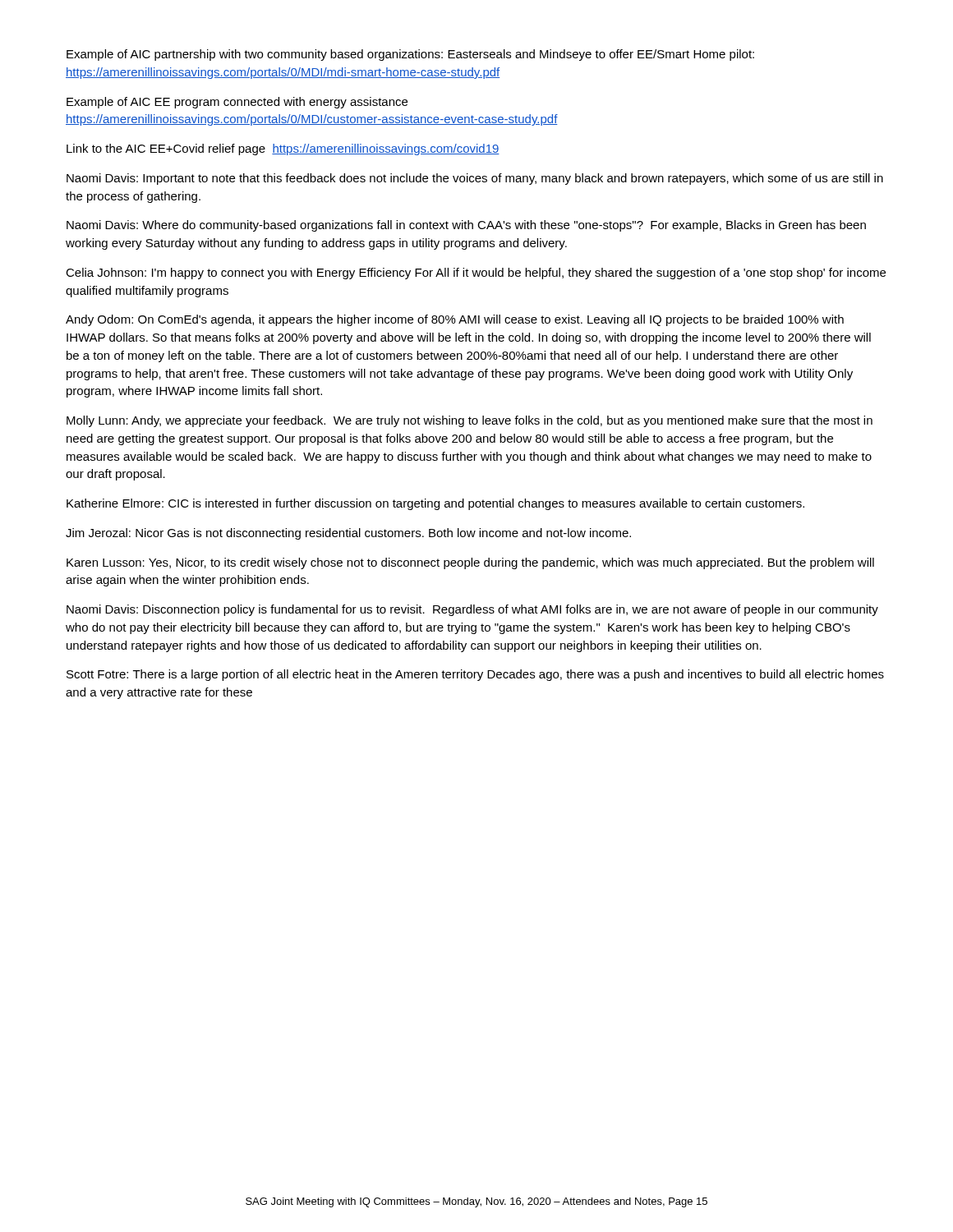Image resolution: width=953 pixels, height=1232 pixels.
Task: Locate the text block containing "Naomi Davis: Important to note that"
Action: (x=475, y=187)
